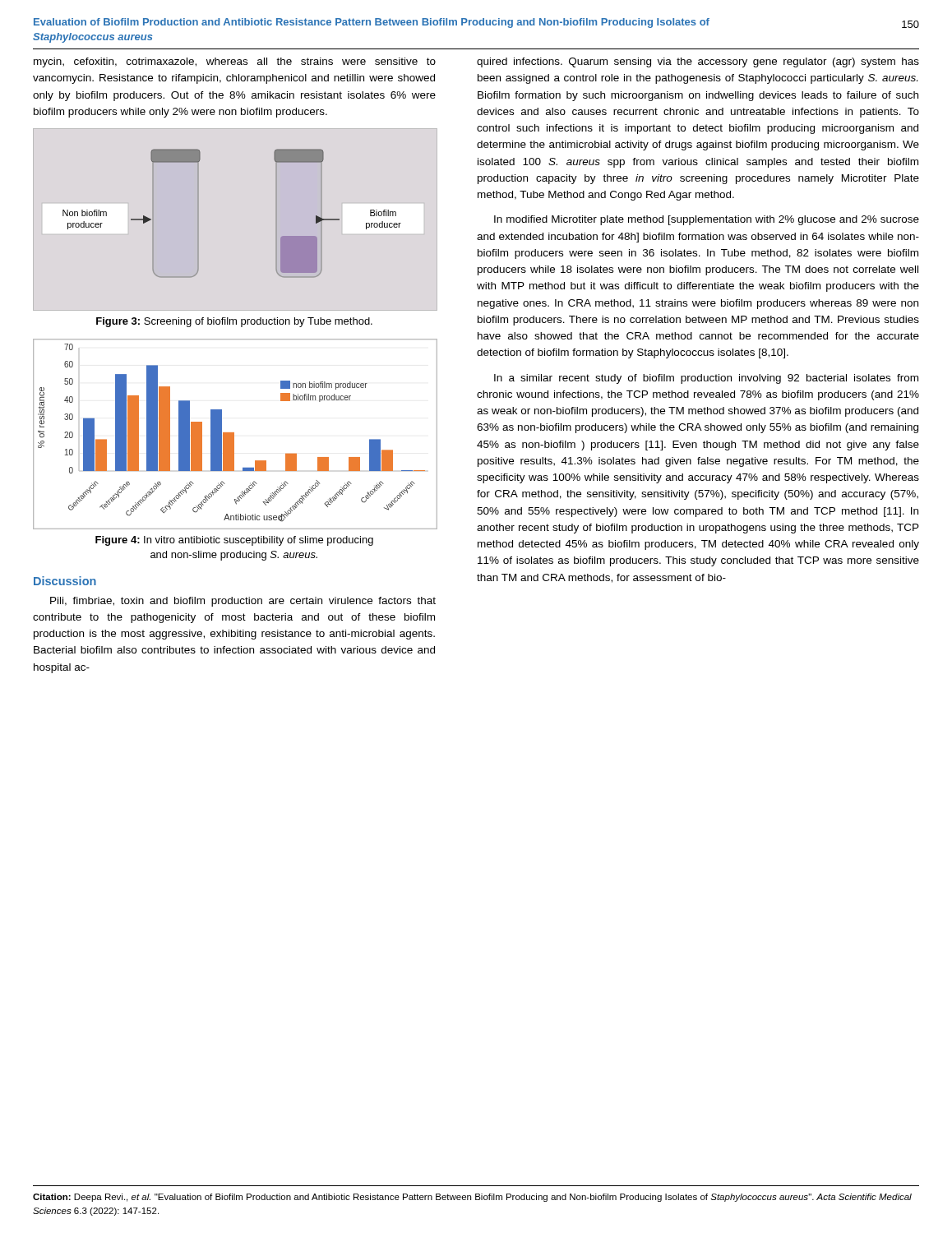Locate the text block that reads "In a similar recent study of"

[x=698, y=478]
